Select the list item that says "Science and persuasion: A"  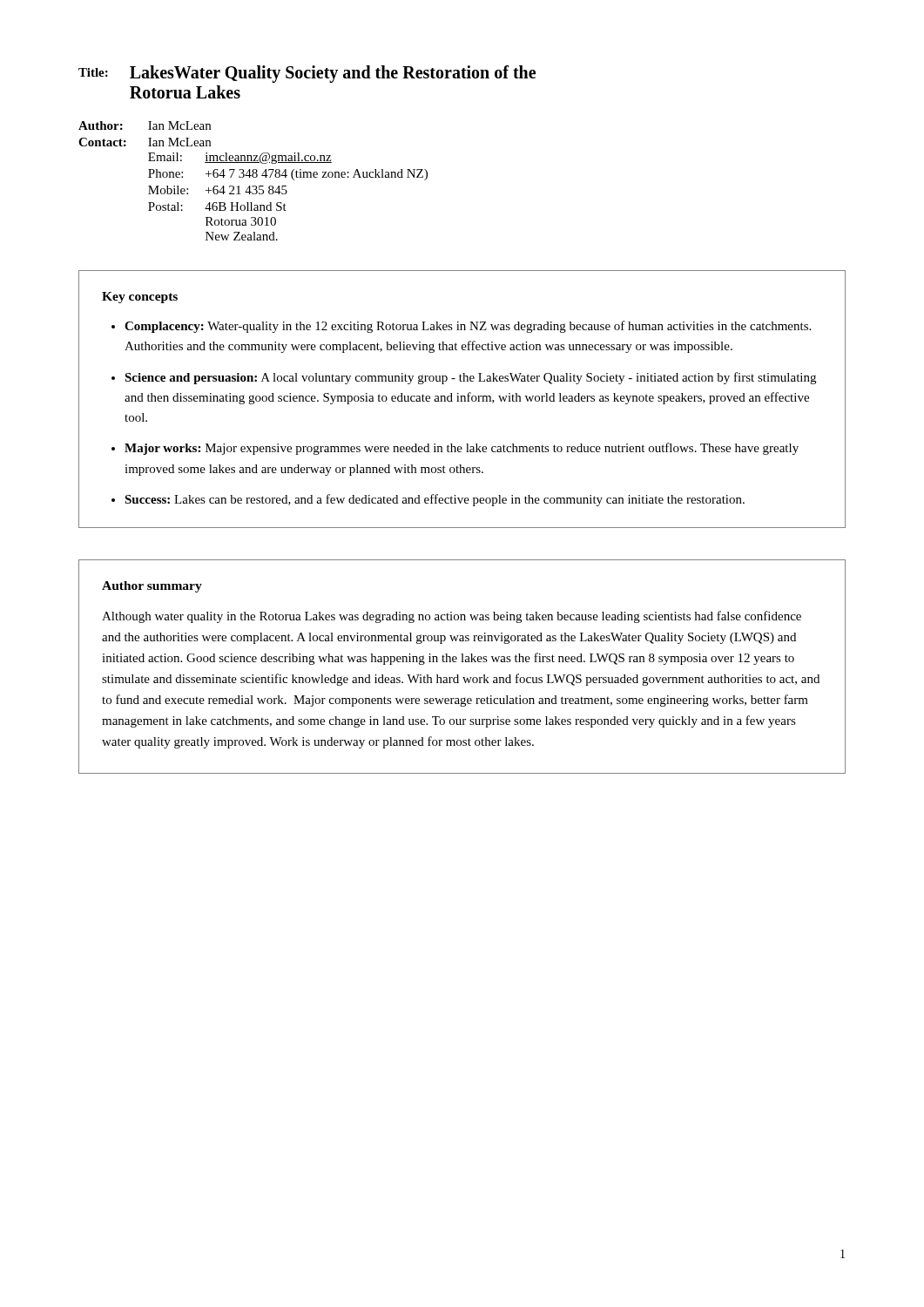click(x=471, y=397)
